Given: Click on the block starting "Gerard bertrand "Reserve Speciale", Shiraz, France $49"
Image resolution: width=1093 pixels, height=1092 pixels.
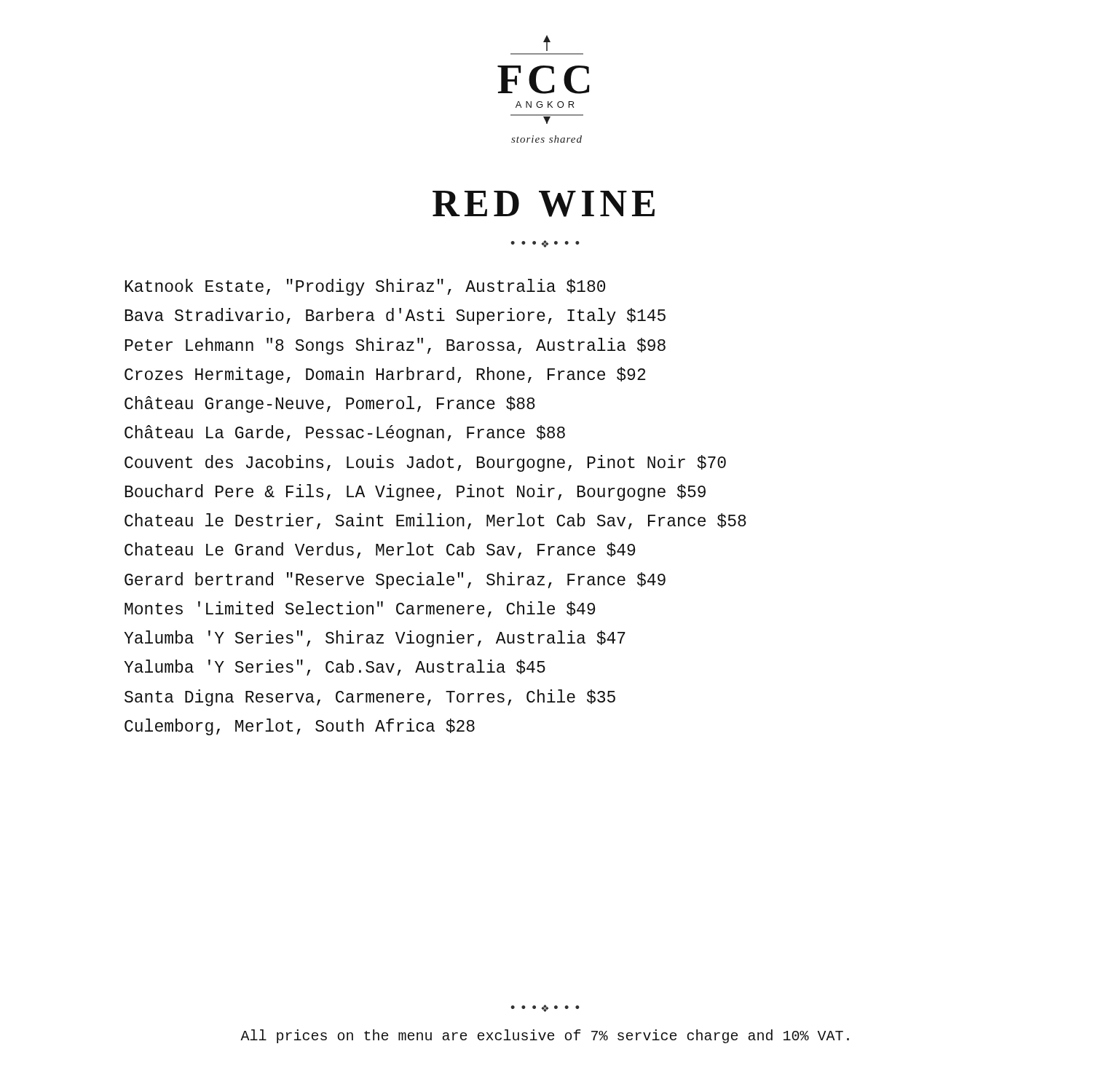Looking at the screenshot, I should point(395,581).
